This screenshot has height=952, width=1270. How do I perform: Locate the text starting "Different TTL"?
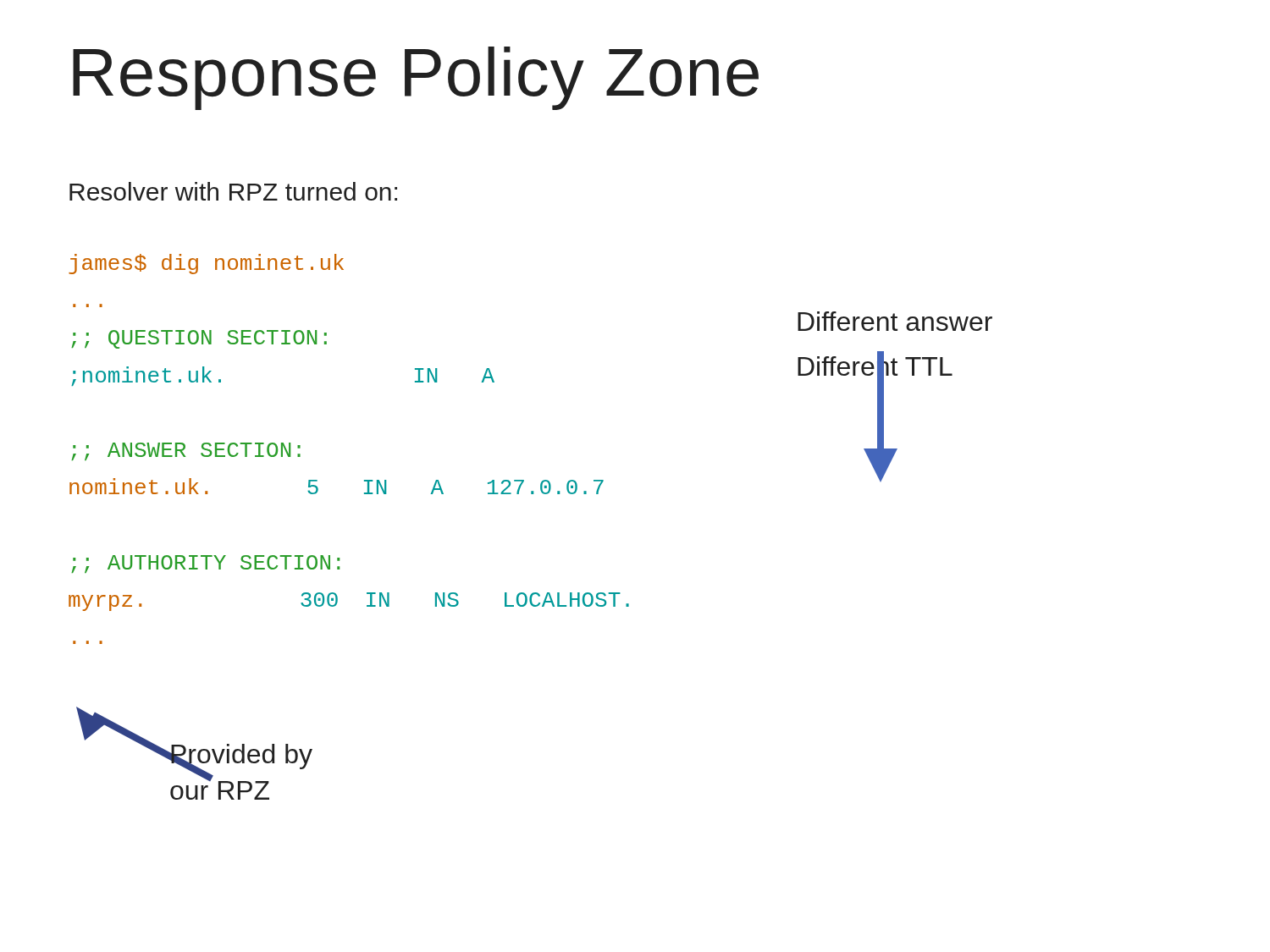pos(874,366)
